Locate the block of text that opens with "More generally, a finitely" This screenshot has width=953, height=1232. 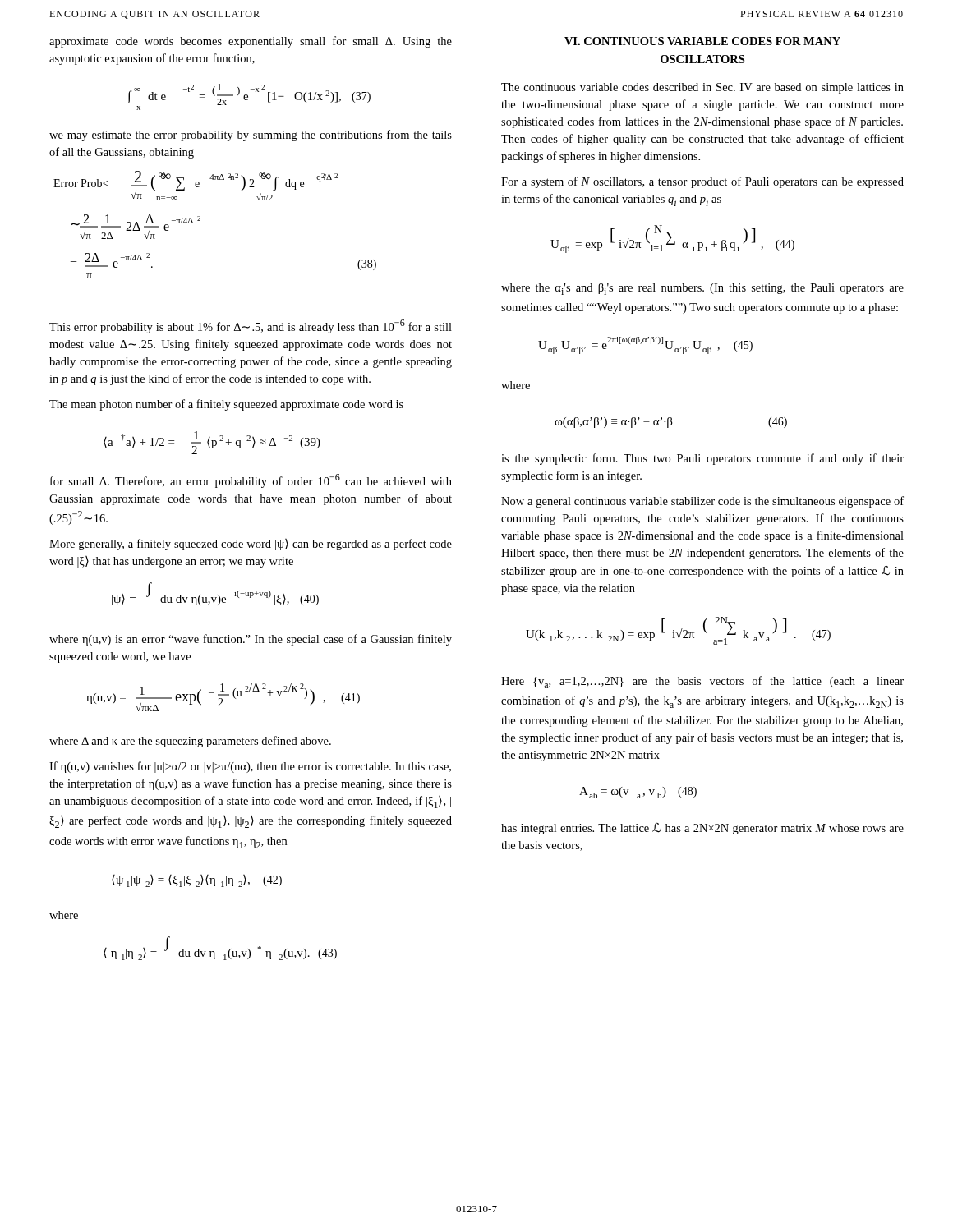point(251,552)
